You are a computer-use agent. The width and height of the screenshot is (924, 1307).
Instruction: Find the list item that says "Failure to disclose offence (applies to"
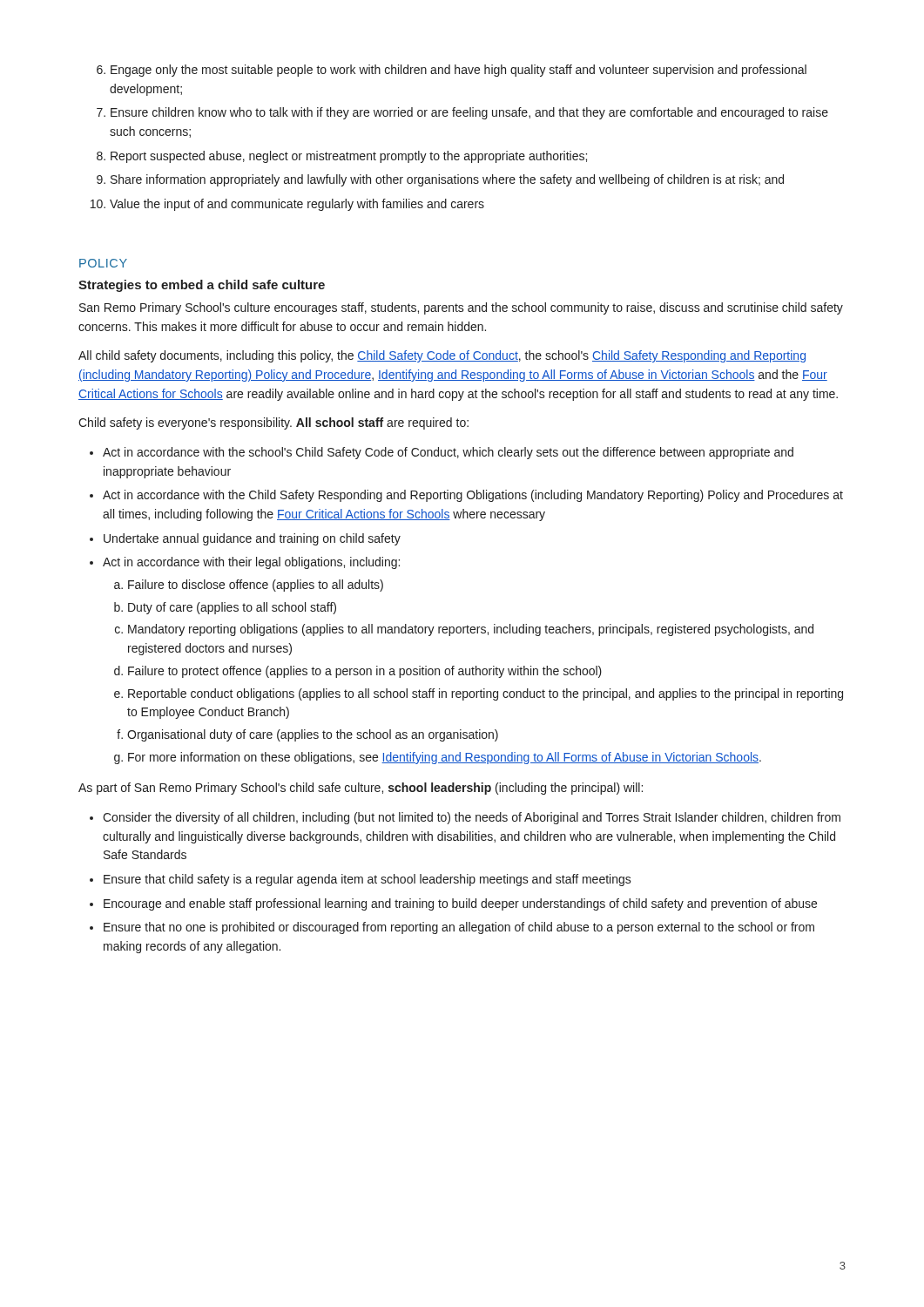coord(255,585)
